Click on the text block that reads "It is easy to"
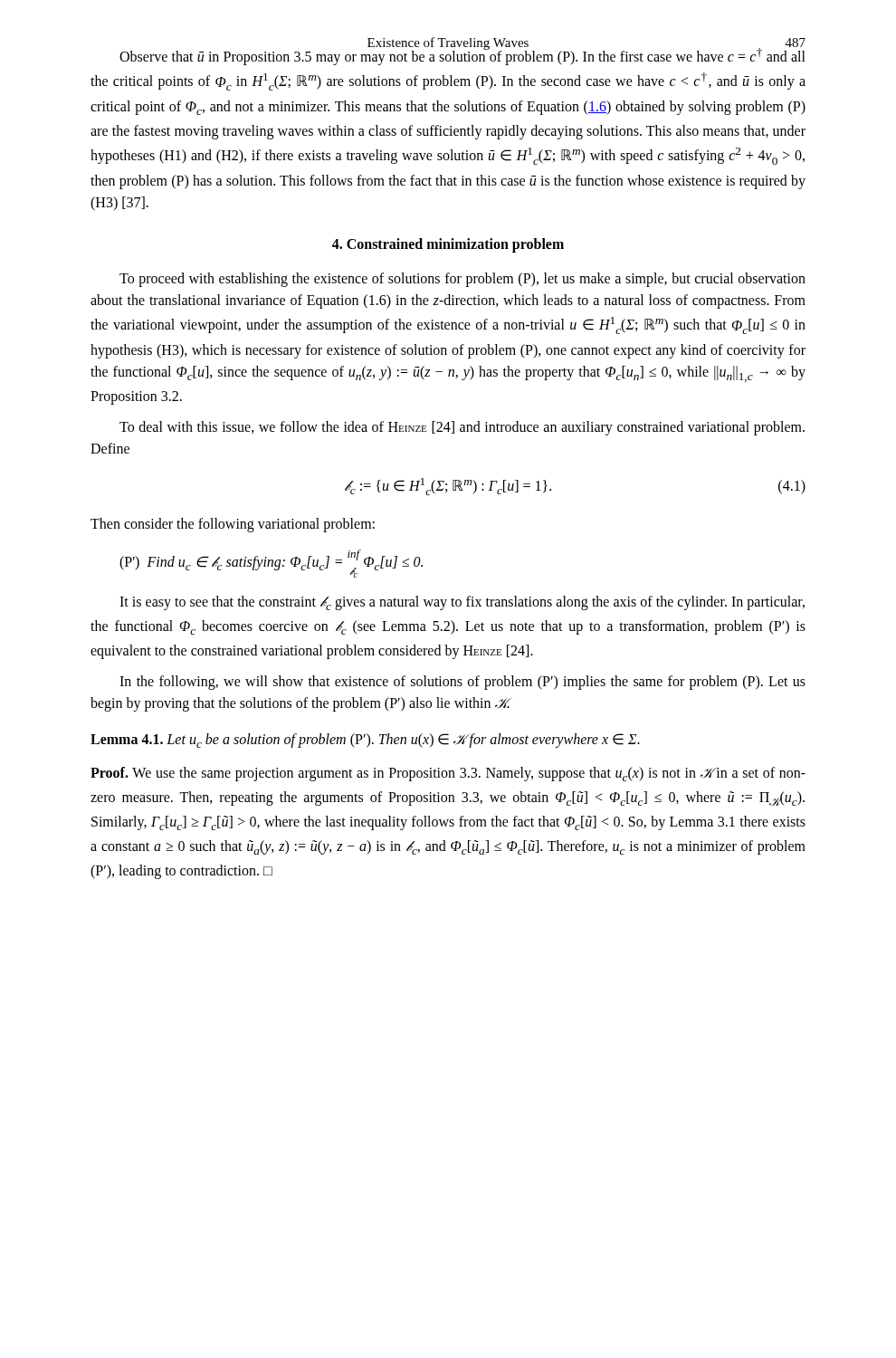Image resolution: width=896 pixels, height=1358 pixels. click(x=448, y=627)
